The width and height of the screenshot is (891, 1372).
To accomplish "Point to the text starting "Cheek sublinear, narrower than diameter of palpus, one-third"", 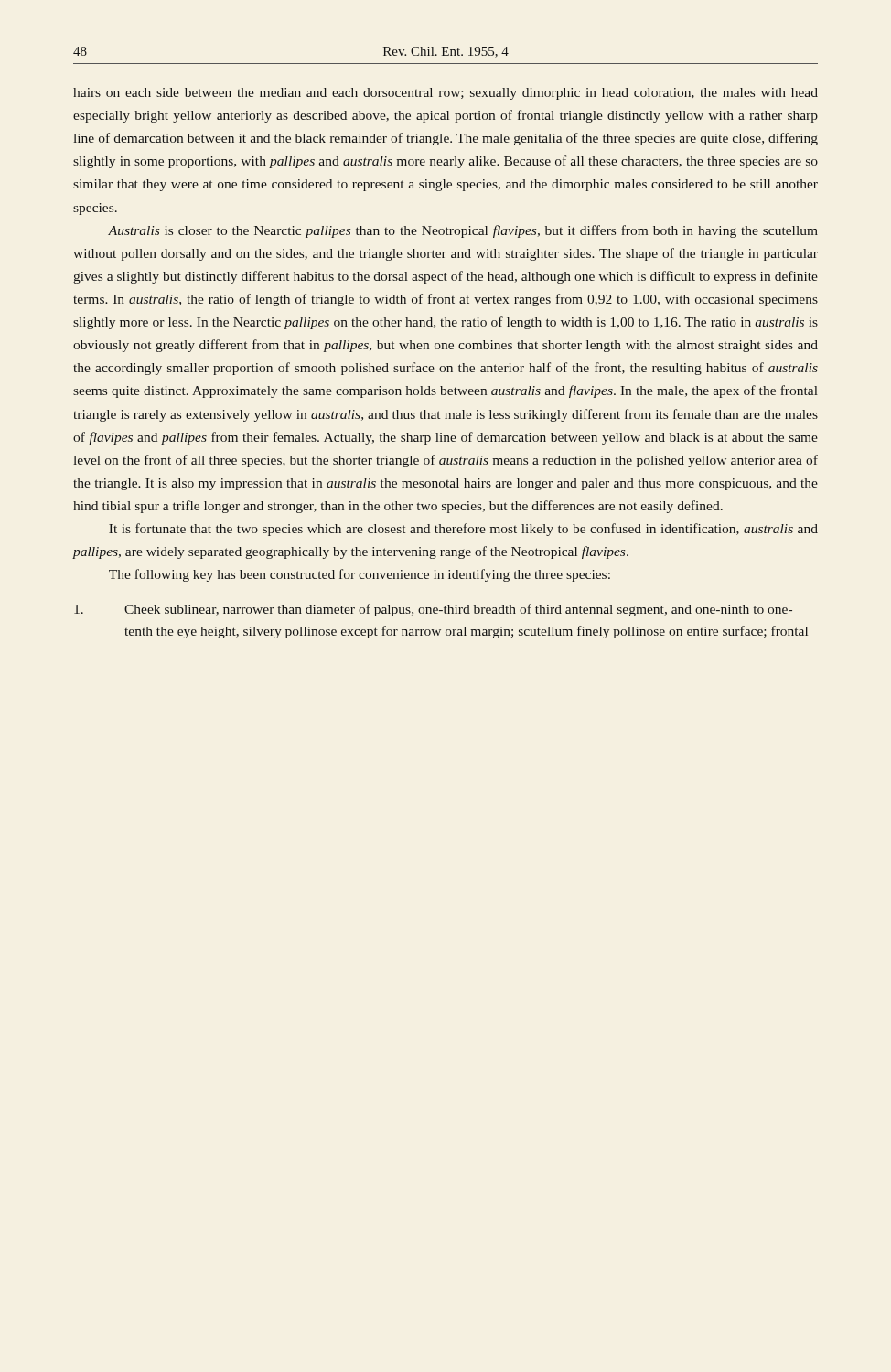I will (x=446, y=621).
